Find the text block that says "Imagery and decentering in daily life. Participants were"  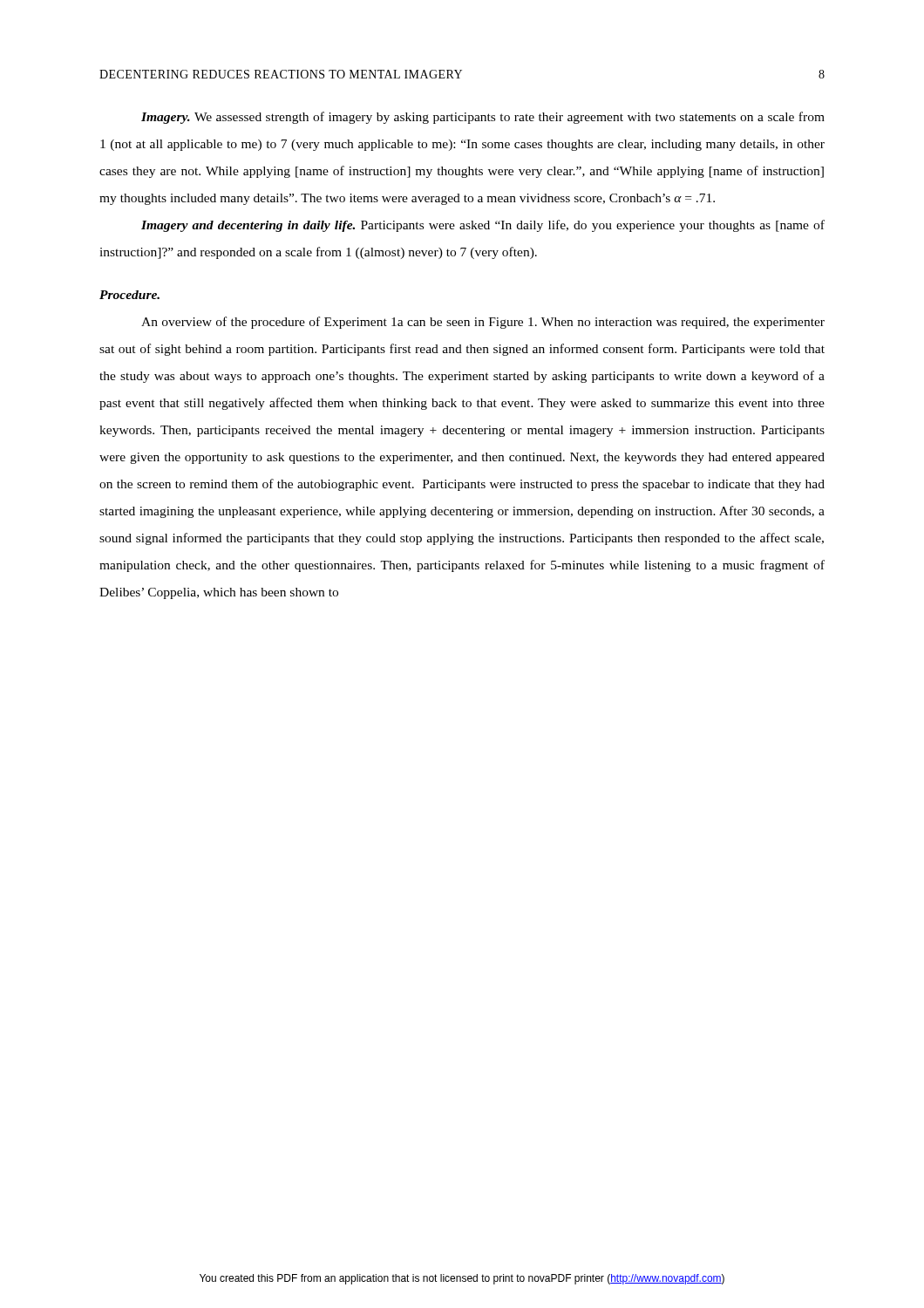[462, 238]
